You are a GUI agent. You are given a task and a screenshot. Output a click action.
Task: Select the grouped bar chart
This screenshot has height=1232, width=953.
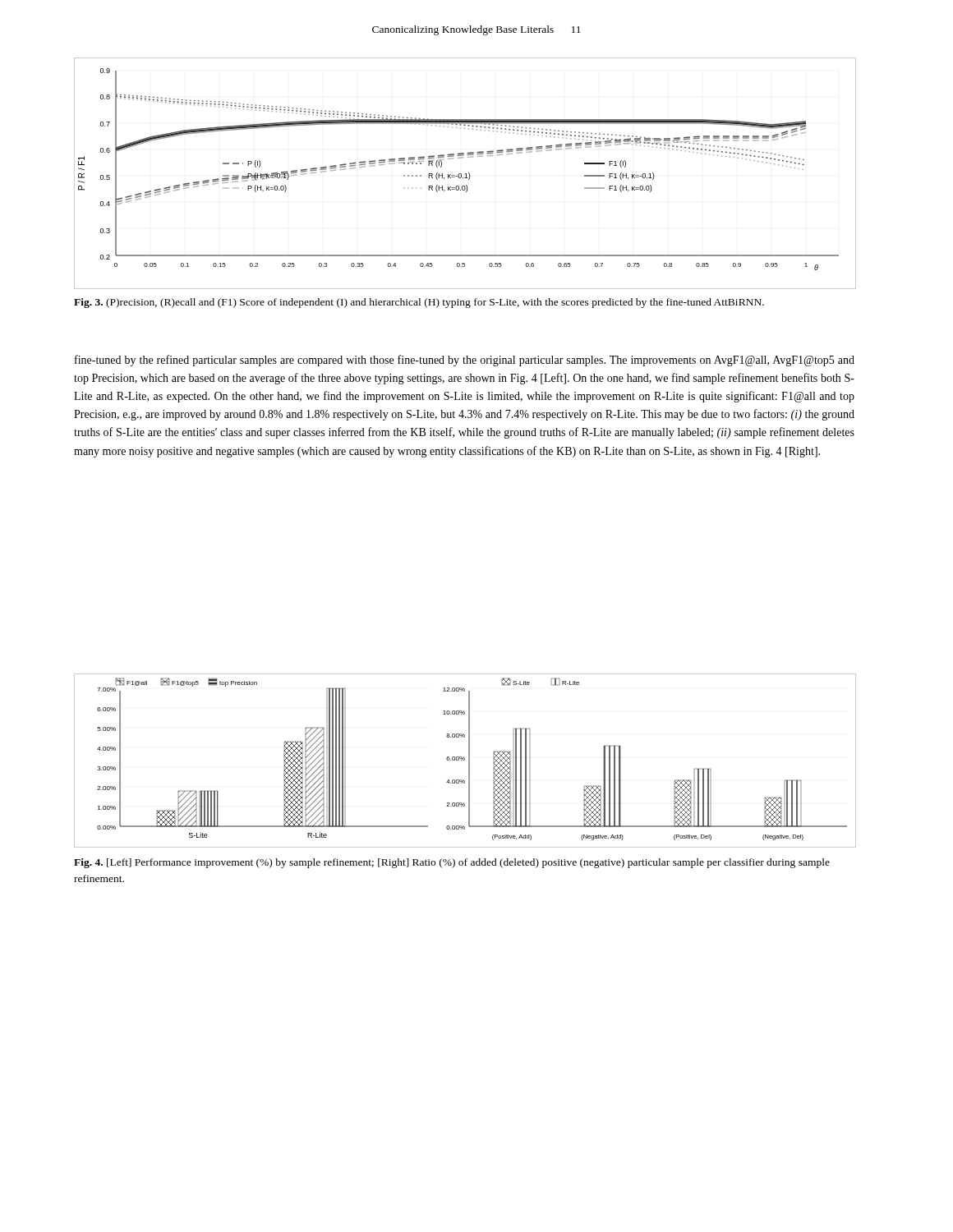coord(464,762)
